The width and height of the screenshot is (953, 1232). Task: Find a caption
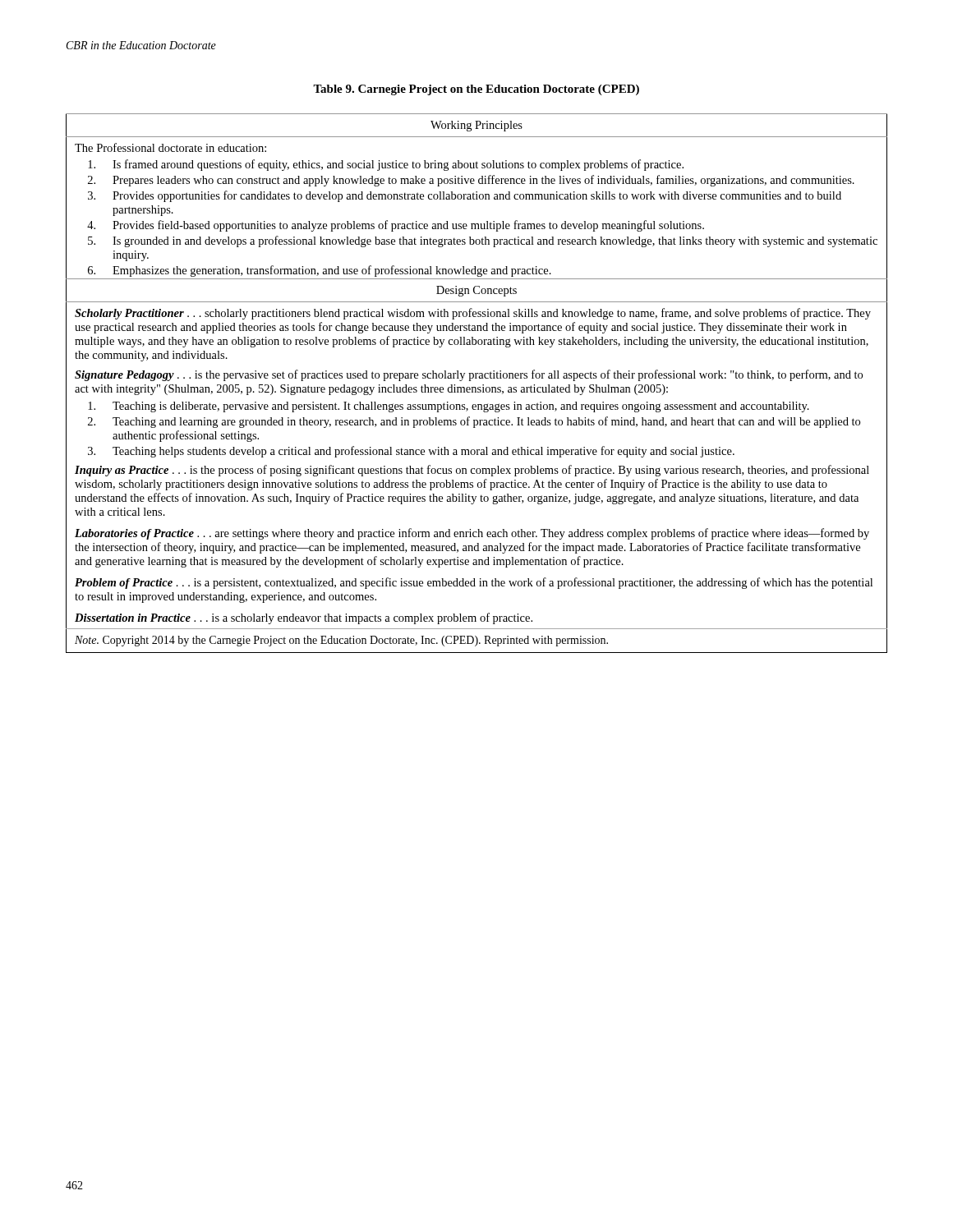(476, 89)
